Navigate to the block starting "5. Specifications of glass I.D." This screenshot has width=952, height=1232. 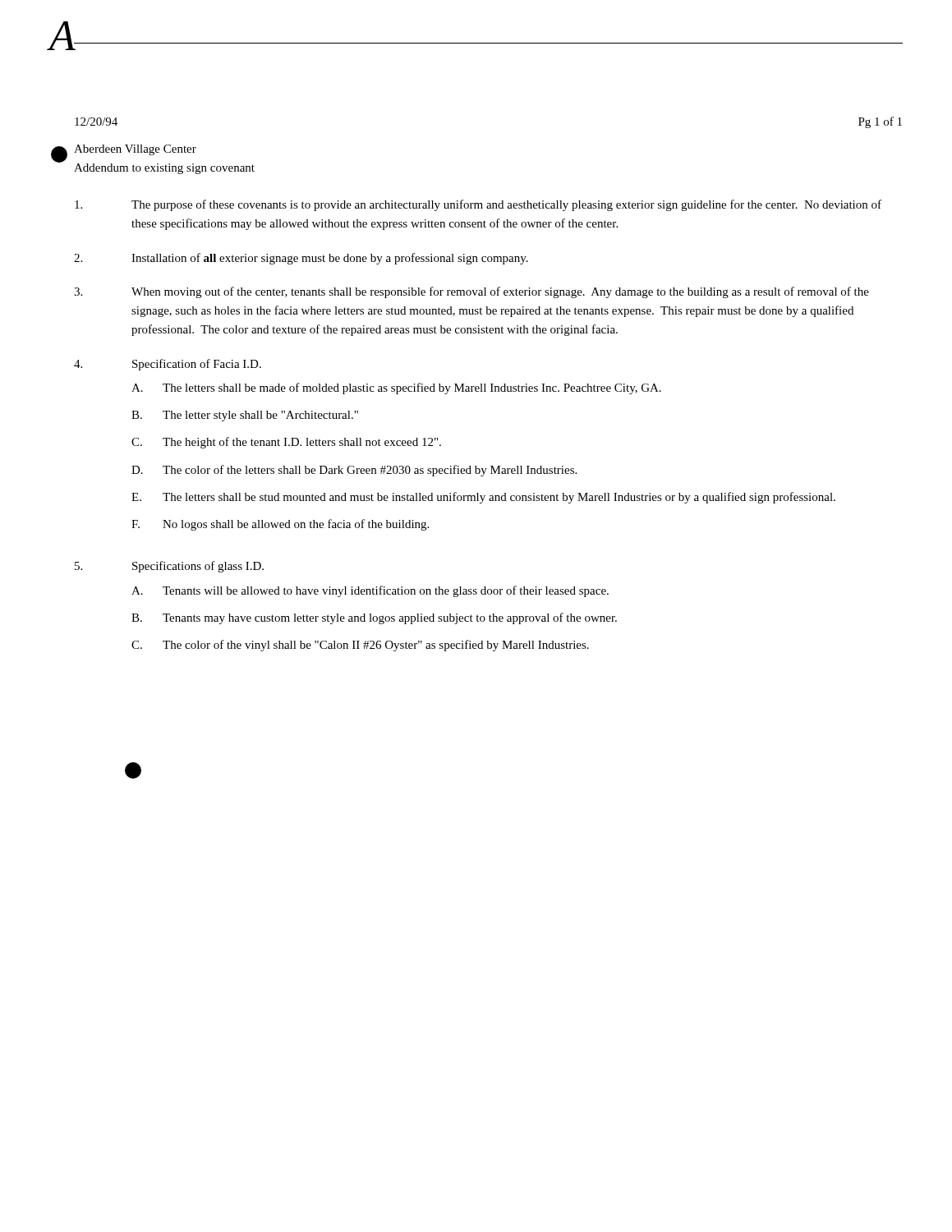488,610
